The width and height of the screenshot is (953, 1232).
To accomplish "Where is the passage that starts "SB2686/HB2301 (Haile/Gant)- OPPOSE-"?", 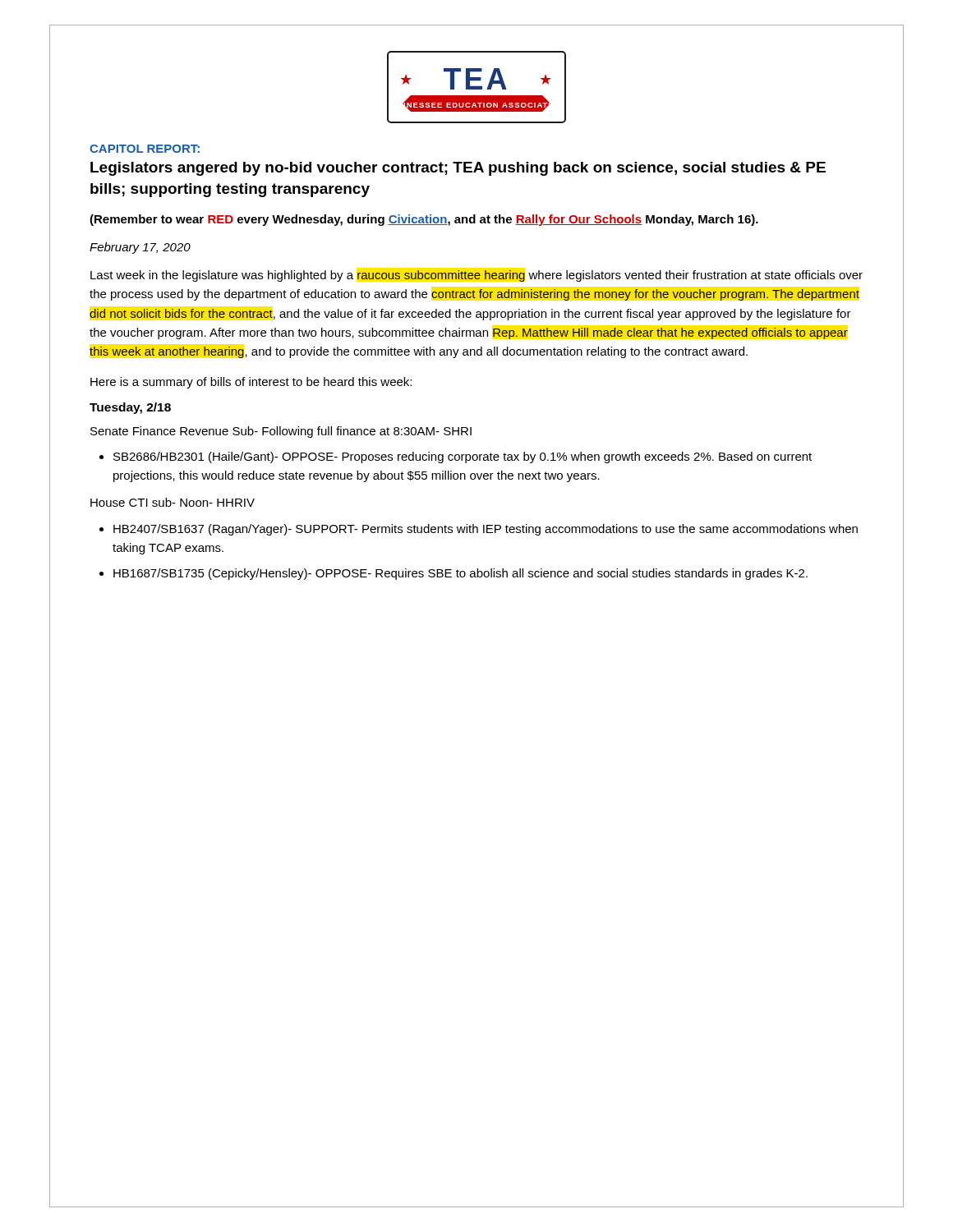I will coord(462,466).
